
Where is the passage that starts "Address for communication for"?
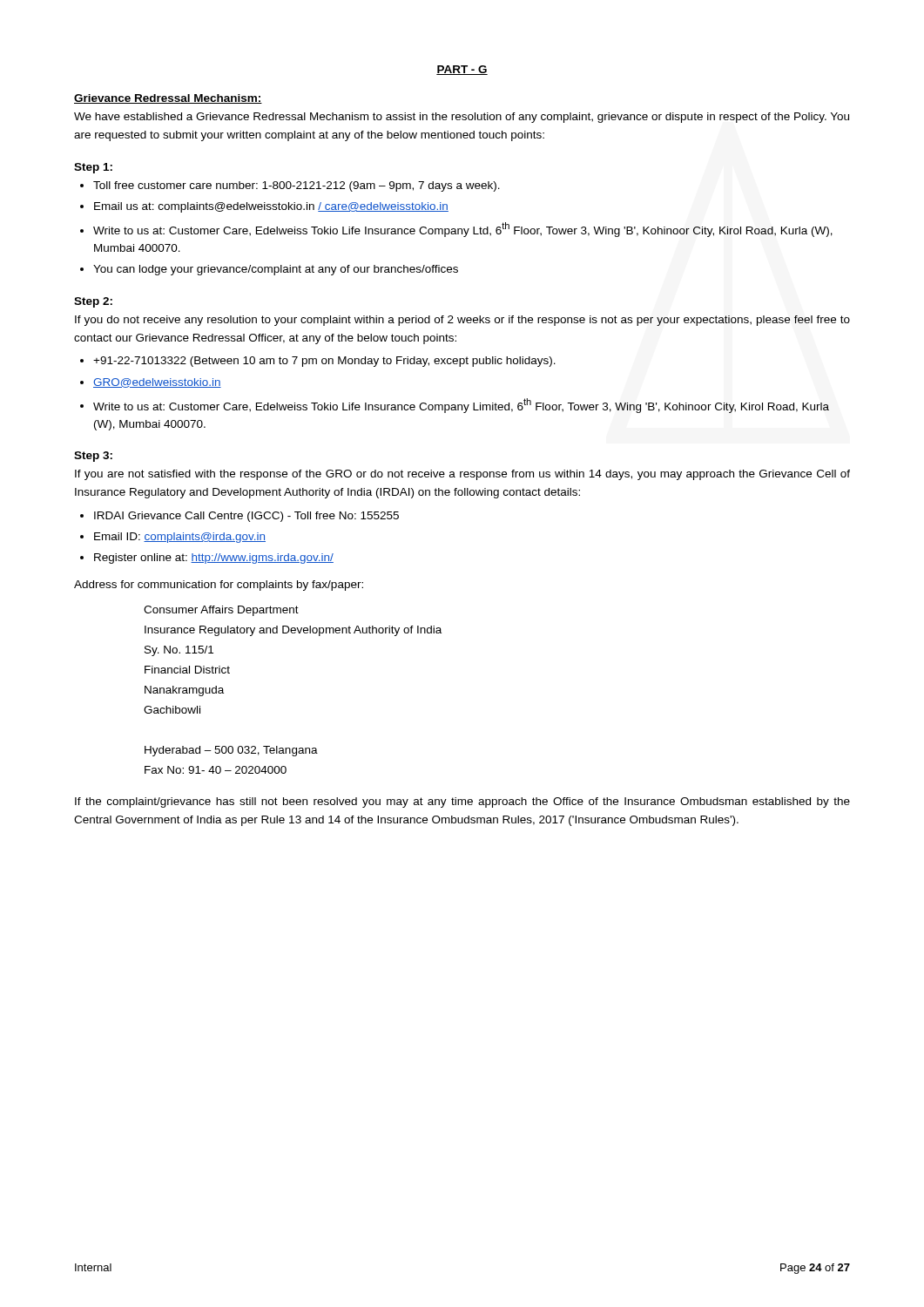219,584
